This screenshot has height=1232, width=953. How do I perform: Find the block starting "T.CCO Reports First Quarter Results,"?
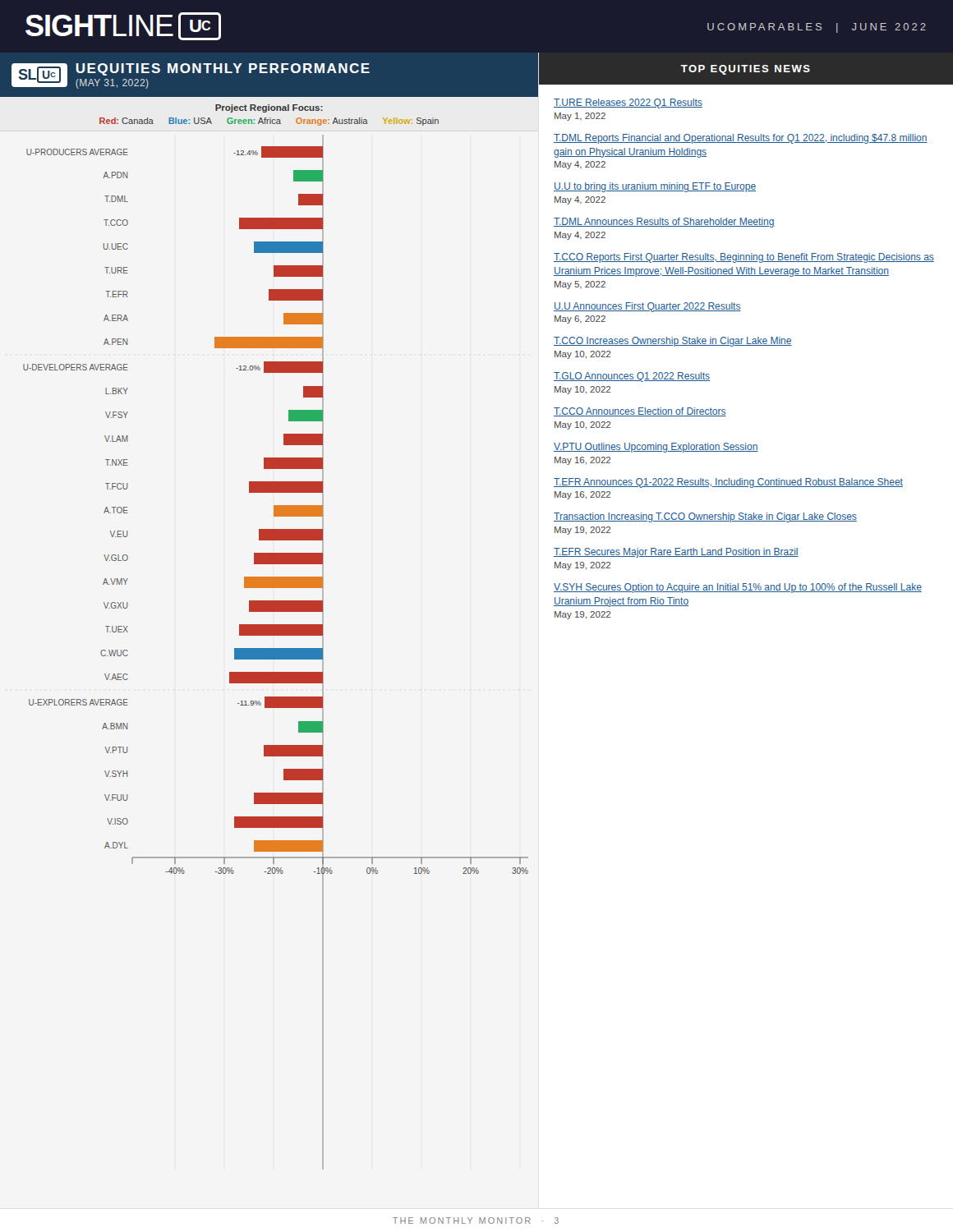click(x=746, y=270)
